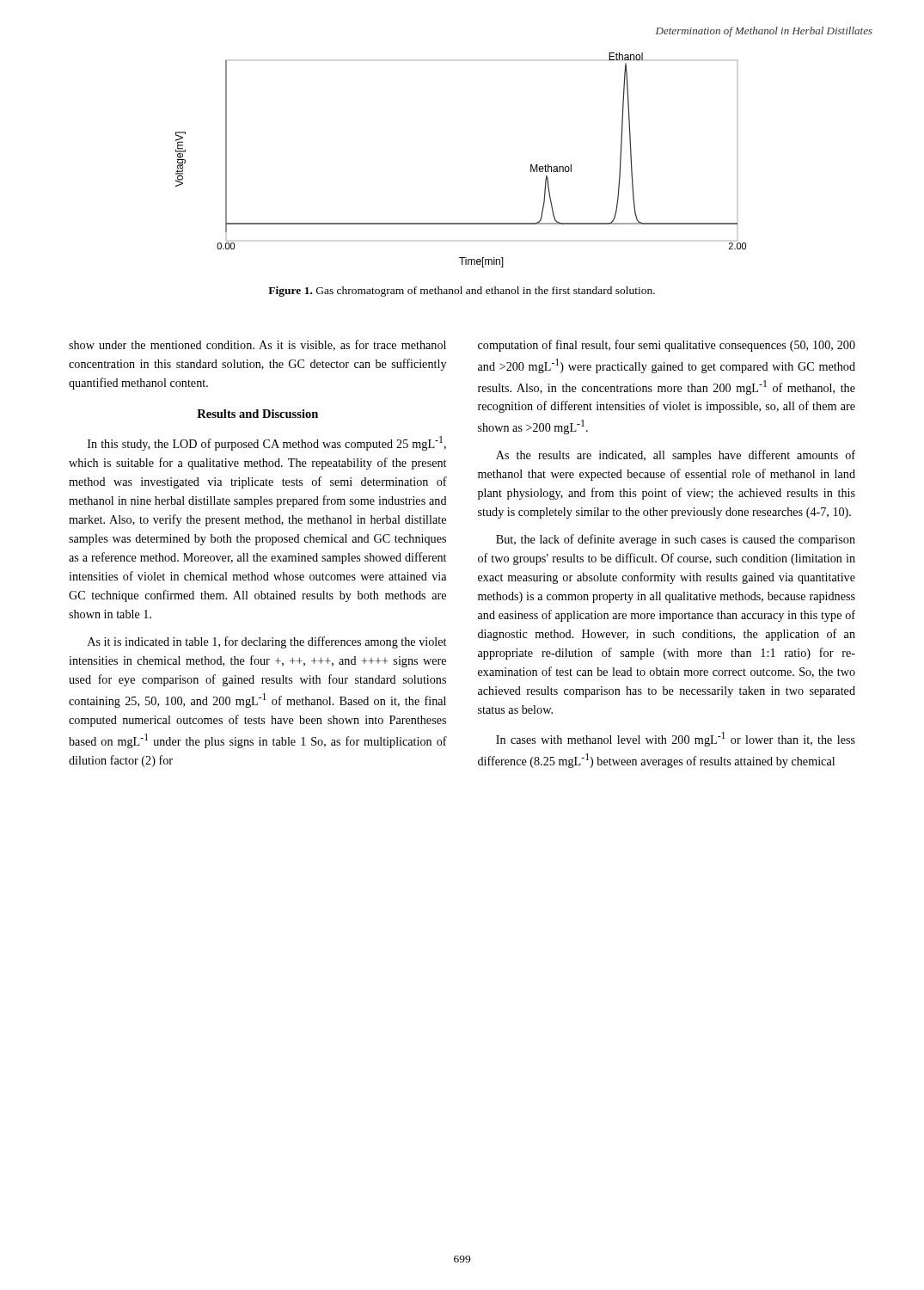Click the passage that begins "show under the mentioned condition. As"
This screenshot has width=924, height=1290.
pos(258,364)
